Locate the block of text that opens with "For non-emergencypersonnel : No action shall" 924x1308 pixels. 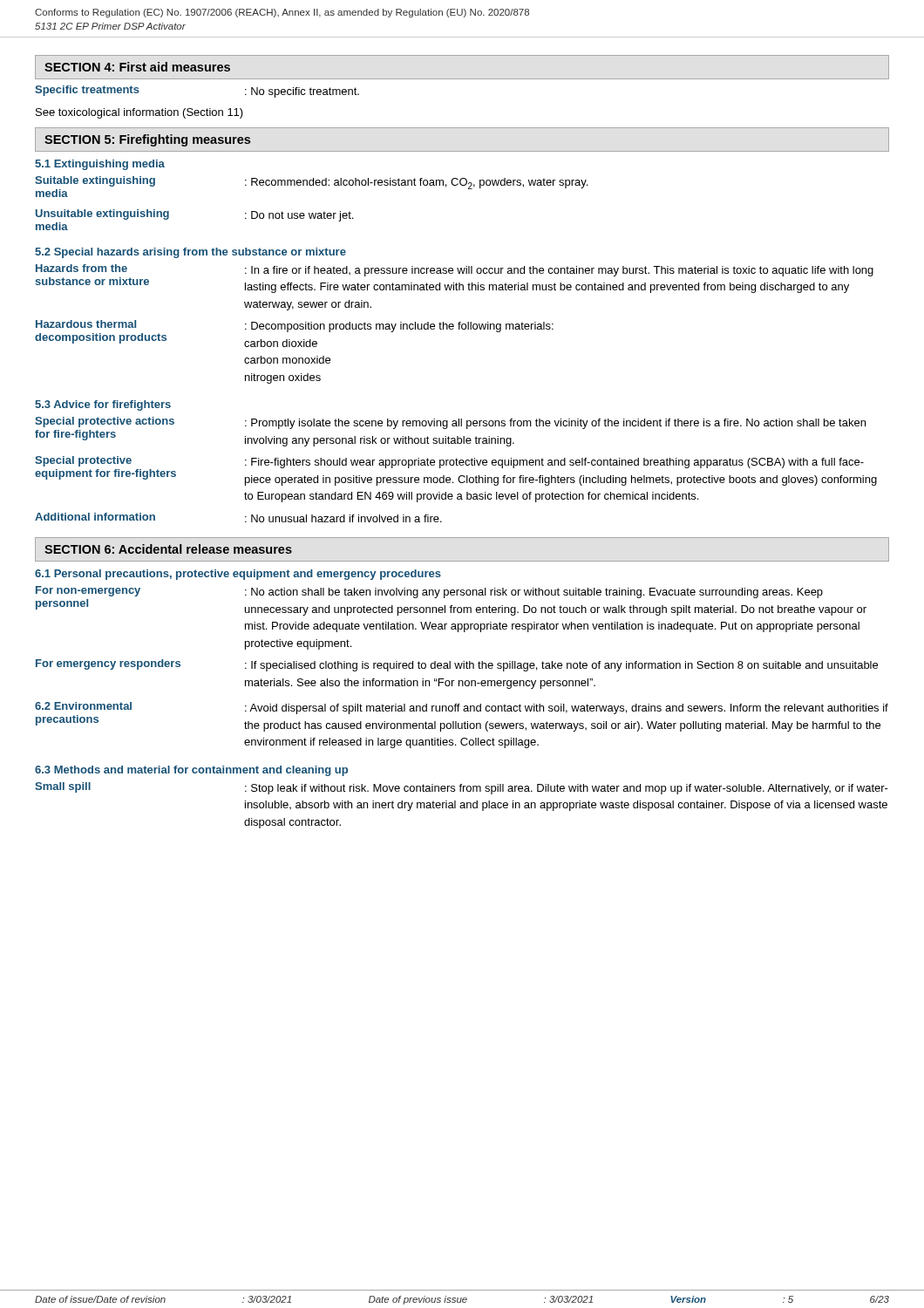(x=462, y=618)
